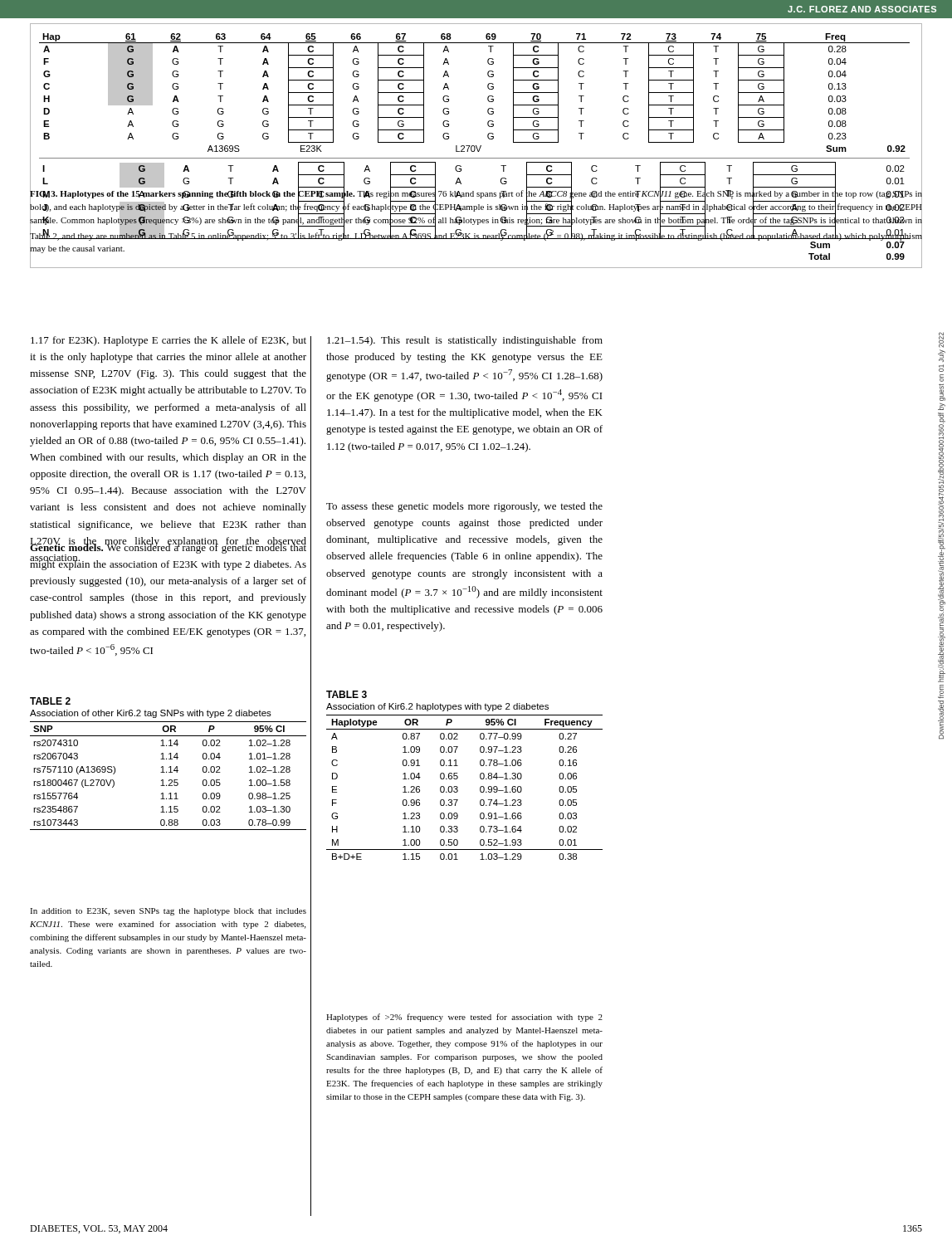Image resolution: width=952 pixels, height=1245 pixels.
Task: Click on the caption with the text "FIG. 3. Haplotypes of the"
Action: tap(476, 221)
